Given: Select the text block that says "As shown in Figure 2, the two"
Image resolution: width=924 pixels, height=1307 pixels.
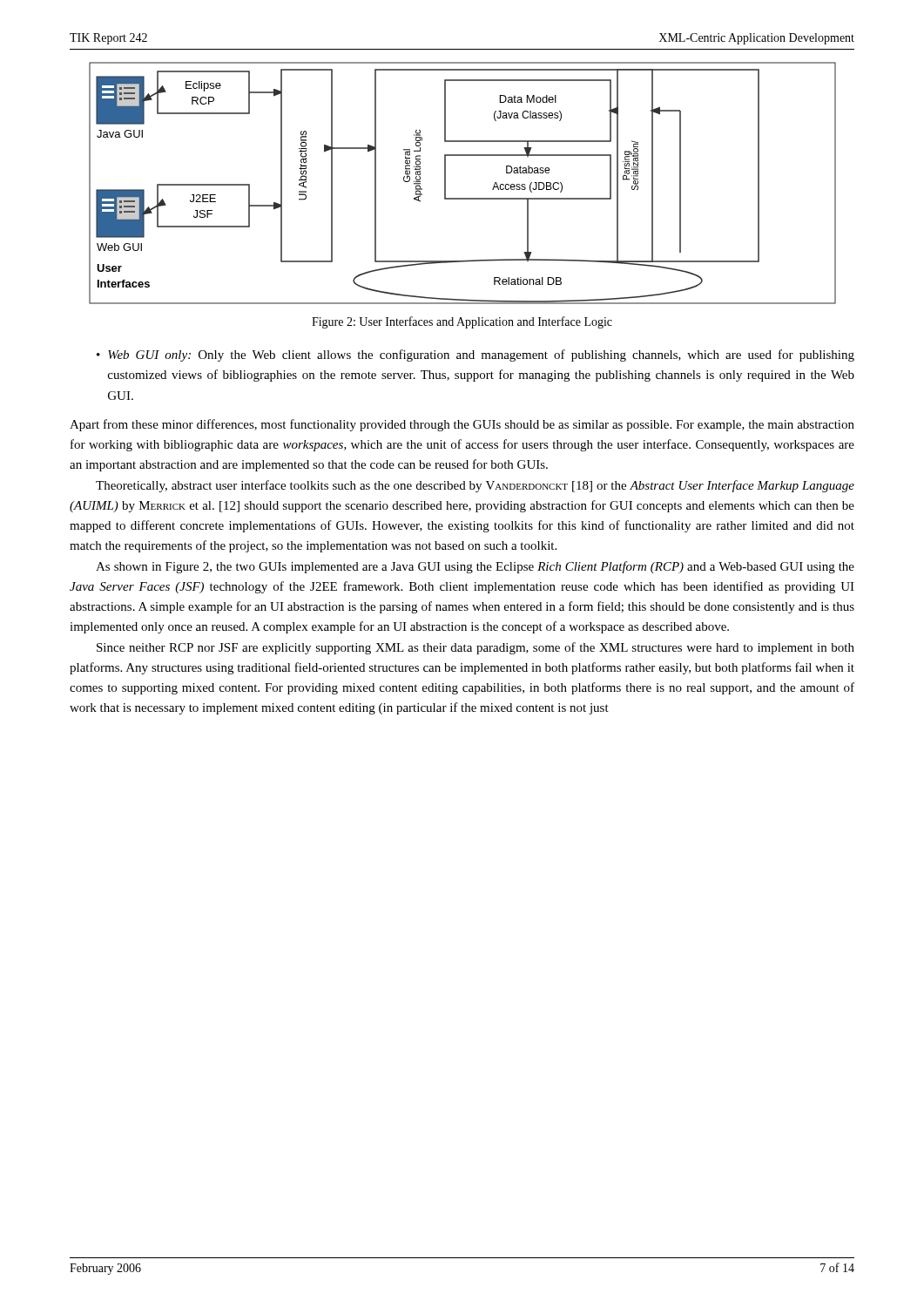Looking at the screenshot, I should [x=462, y=597].
